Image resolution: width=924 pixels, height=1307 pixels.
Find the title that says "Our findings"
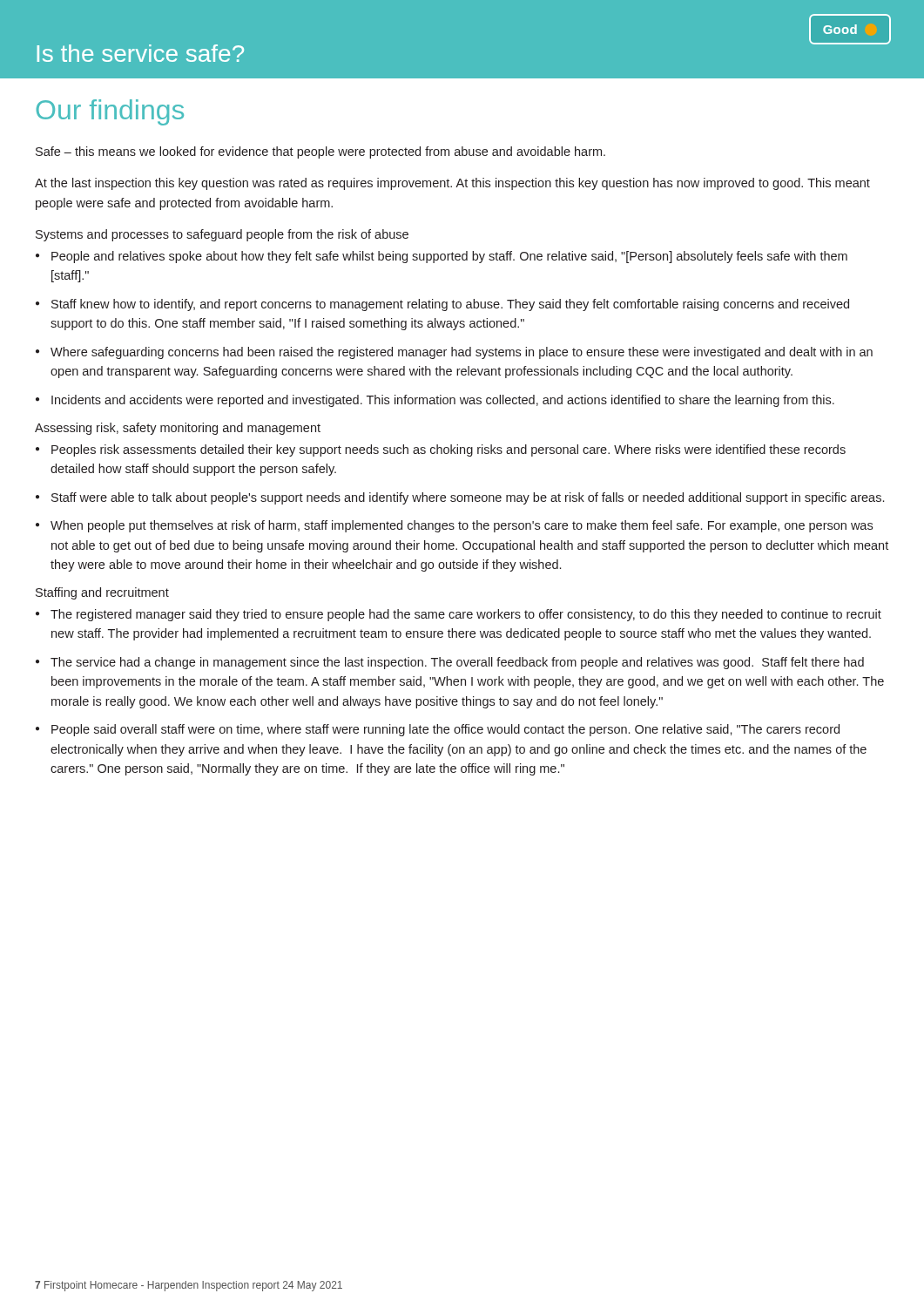click(110, 112)
